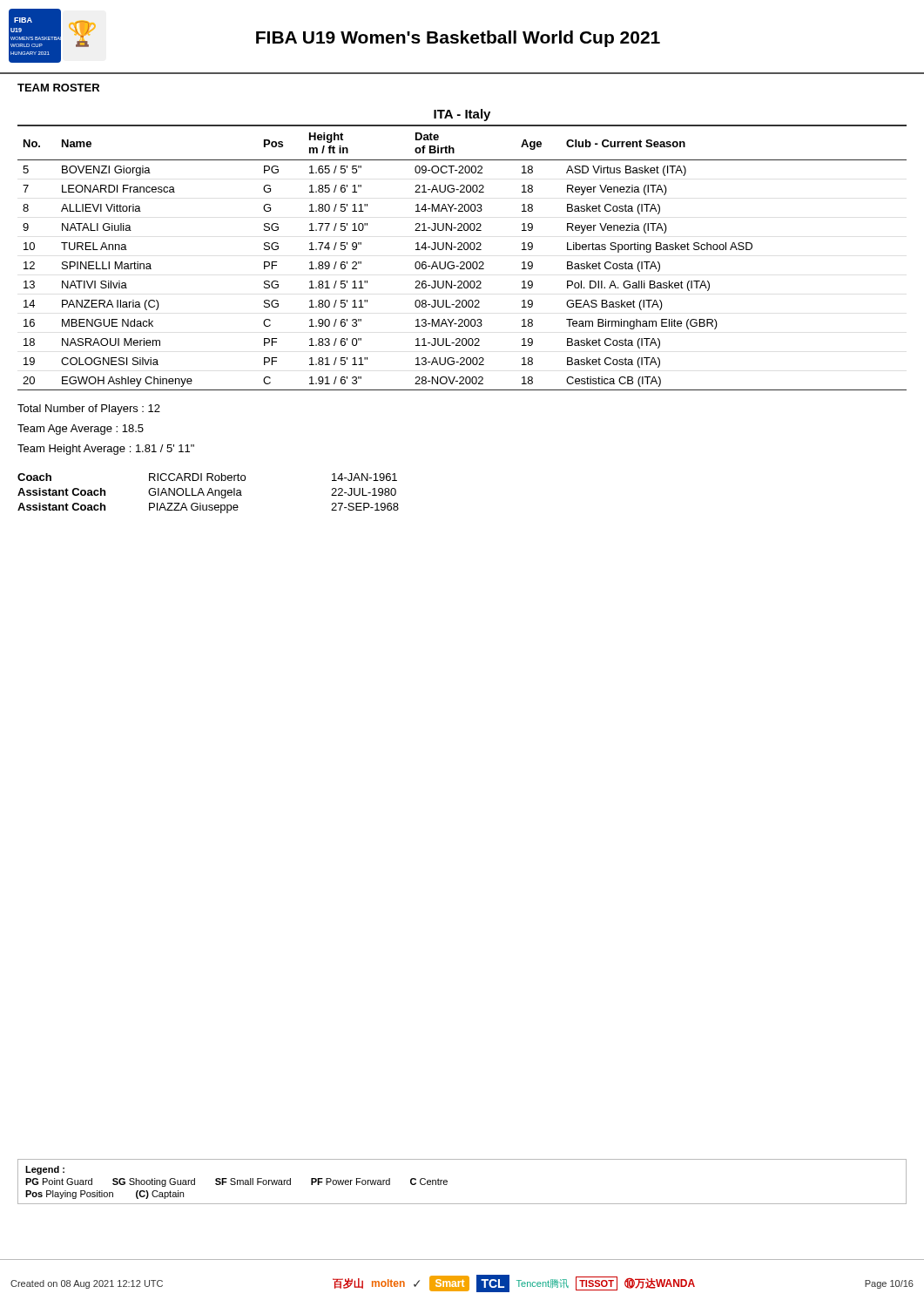
Task: Click on the element starting "Total Number of Players :"
Action: click(x=106, y=428)
